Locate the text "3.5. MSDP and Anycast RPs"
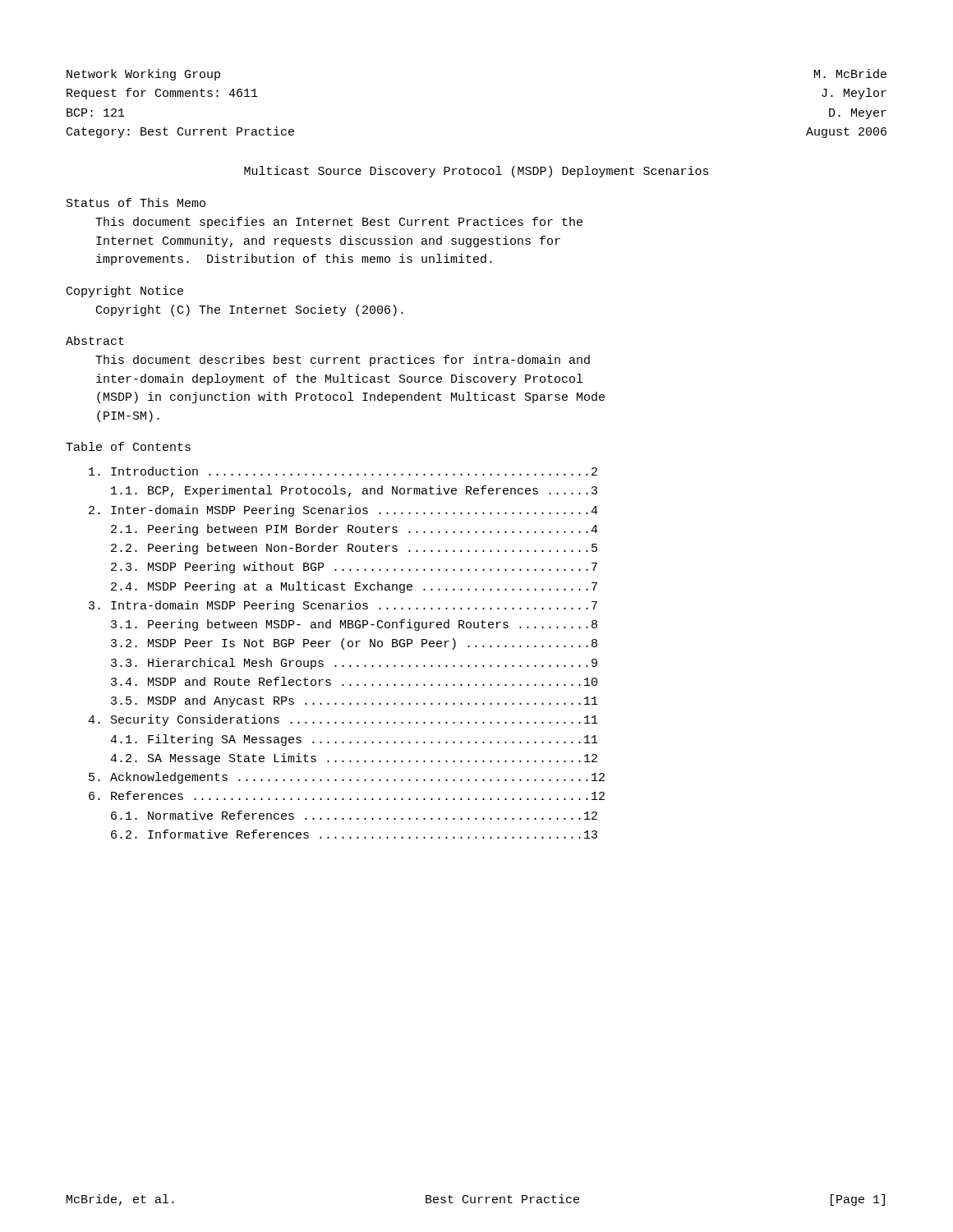953x1232 pixels. pyautogui.click(x=332, y=702)
